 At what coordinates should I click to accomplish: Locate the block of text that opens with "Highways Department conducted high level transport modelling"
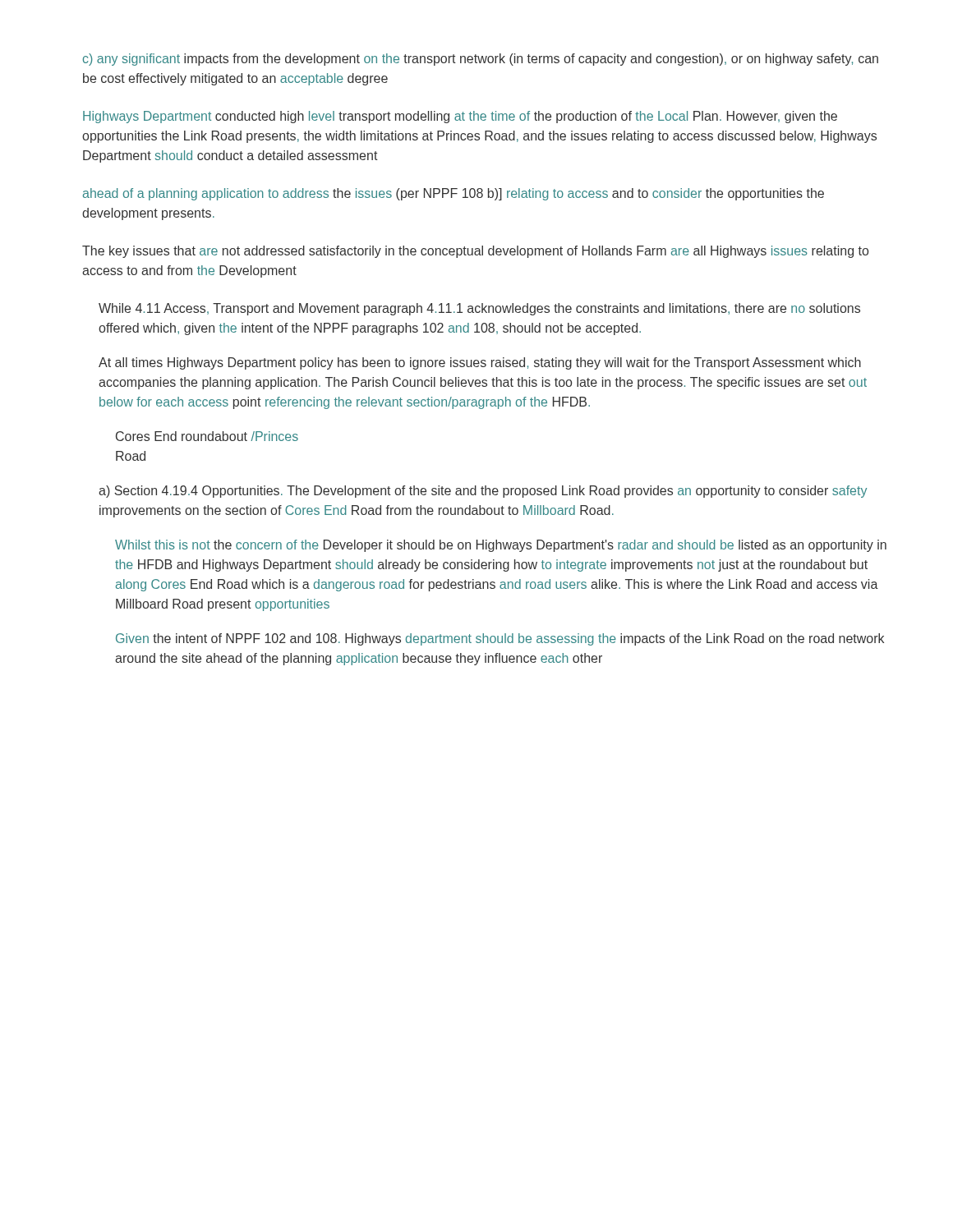click(x=480, y=136)
